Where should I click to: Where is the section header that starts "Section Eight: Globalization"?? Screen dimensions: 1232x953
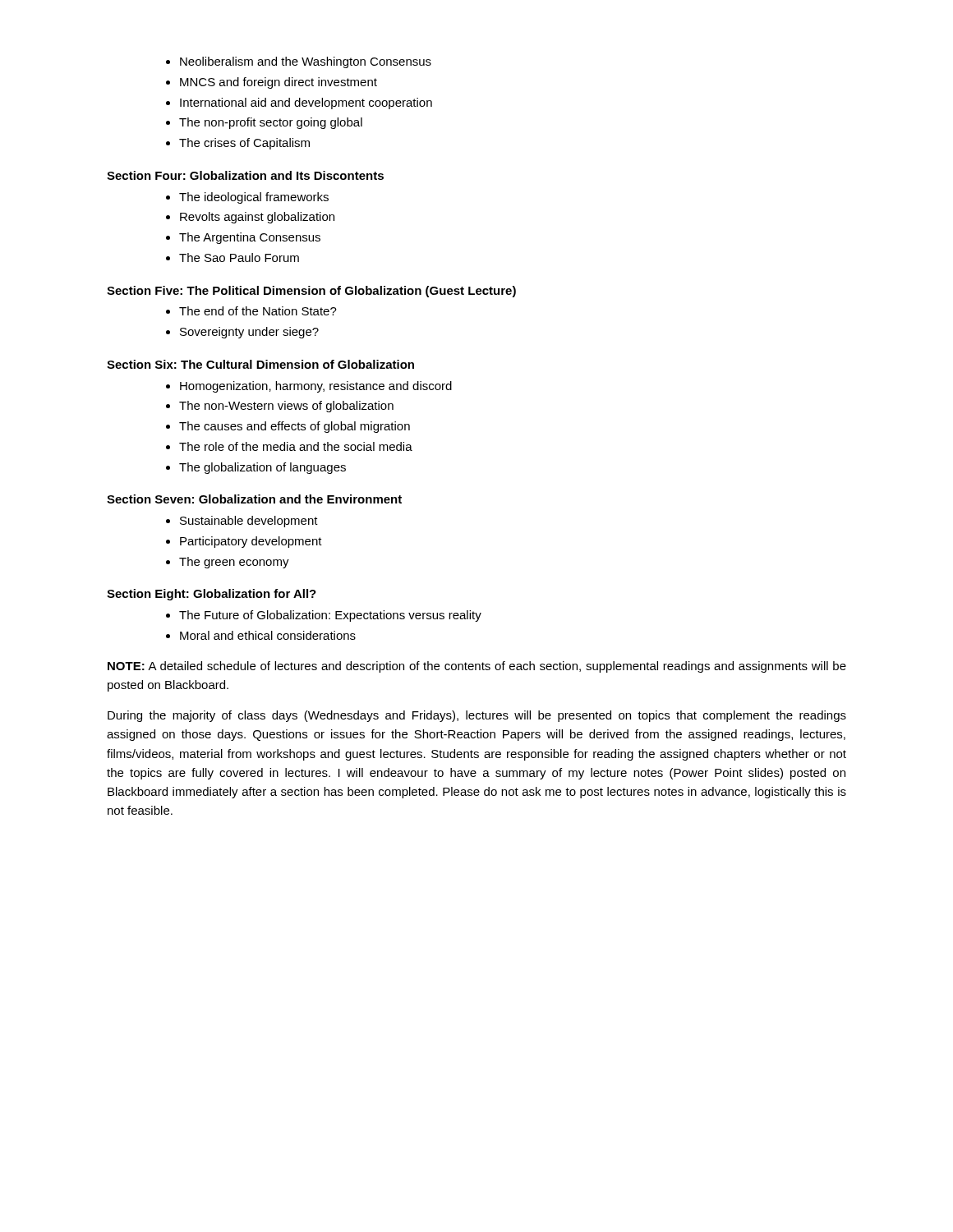click(212, 594)
